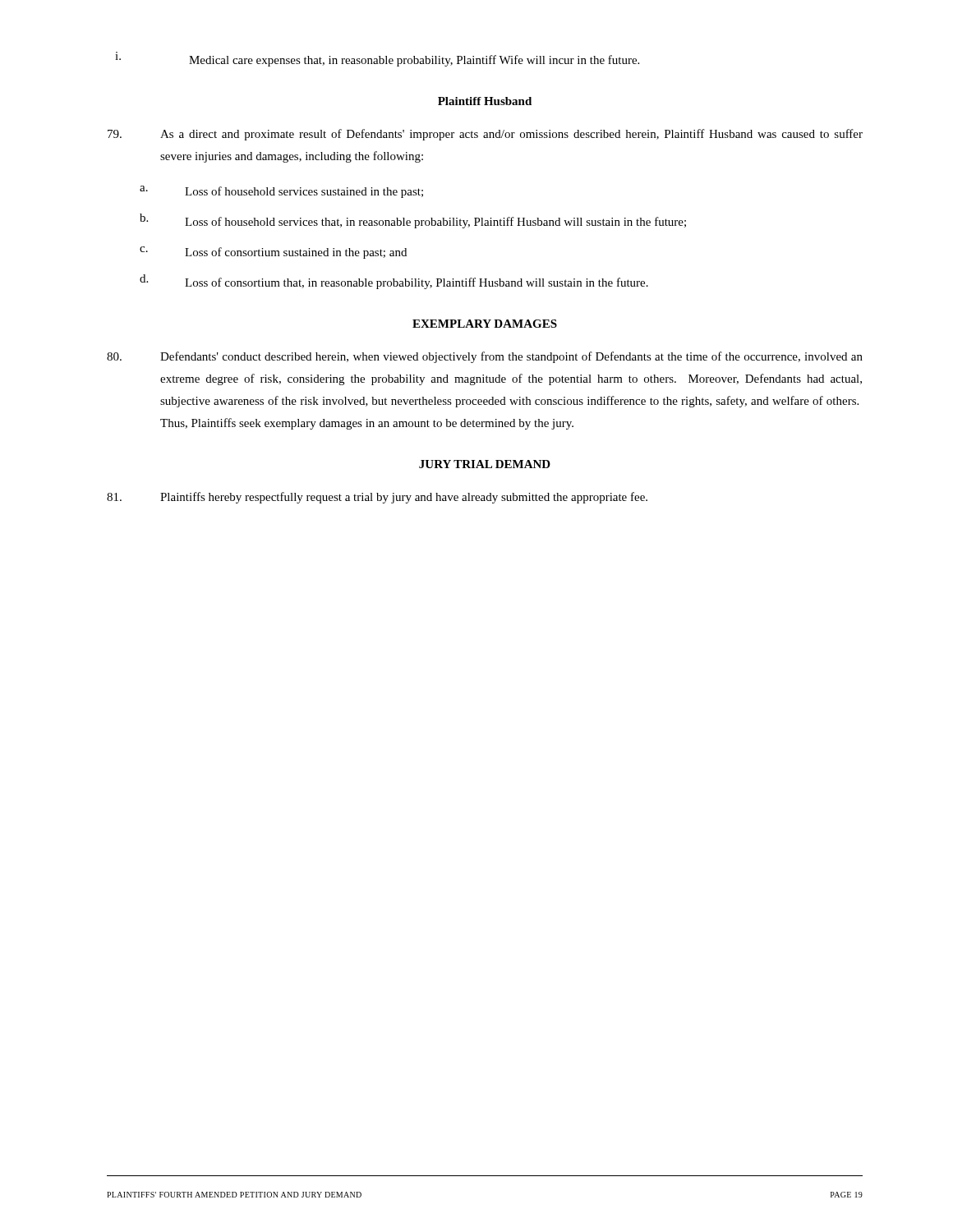
Task: Where is the passage that starts "i. Medical care expenses that,"?
Action: coord(485,60)
